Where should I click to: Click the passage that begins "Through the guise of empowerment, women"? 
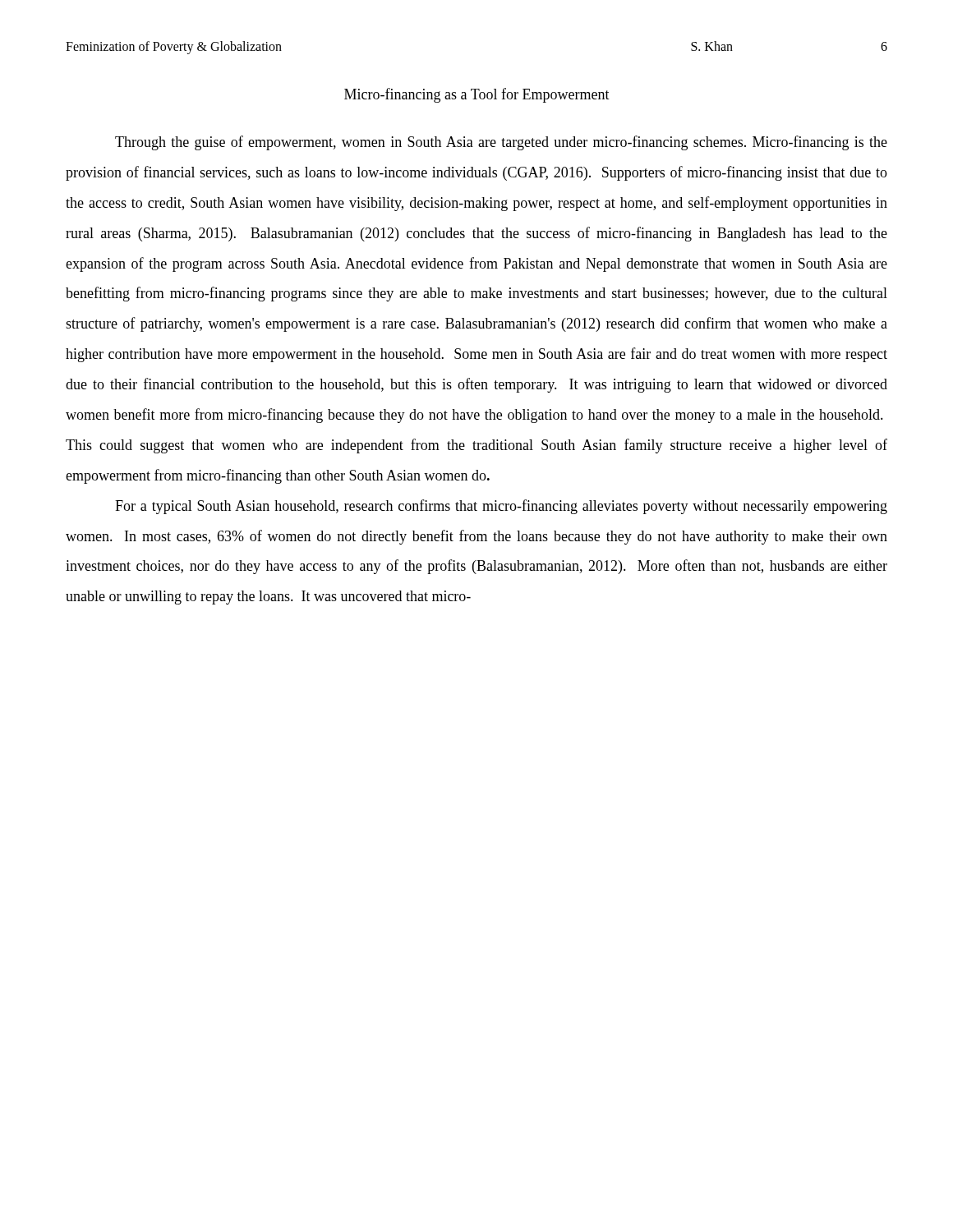point(476,309)
